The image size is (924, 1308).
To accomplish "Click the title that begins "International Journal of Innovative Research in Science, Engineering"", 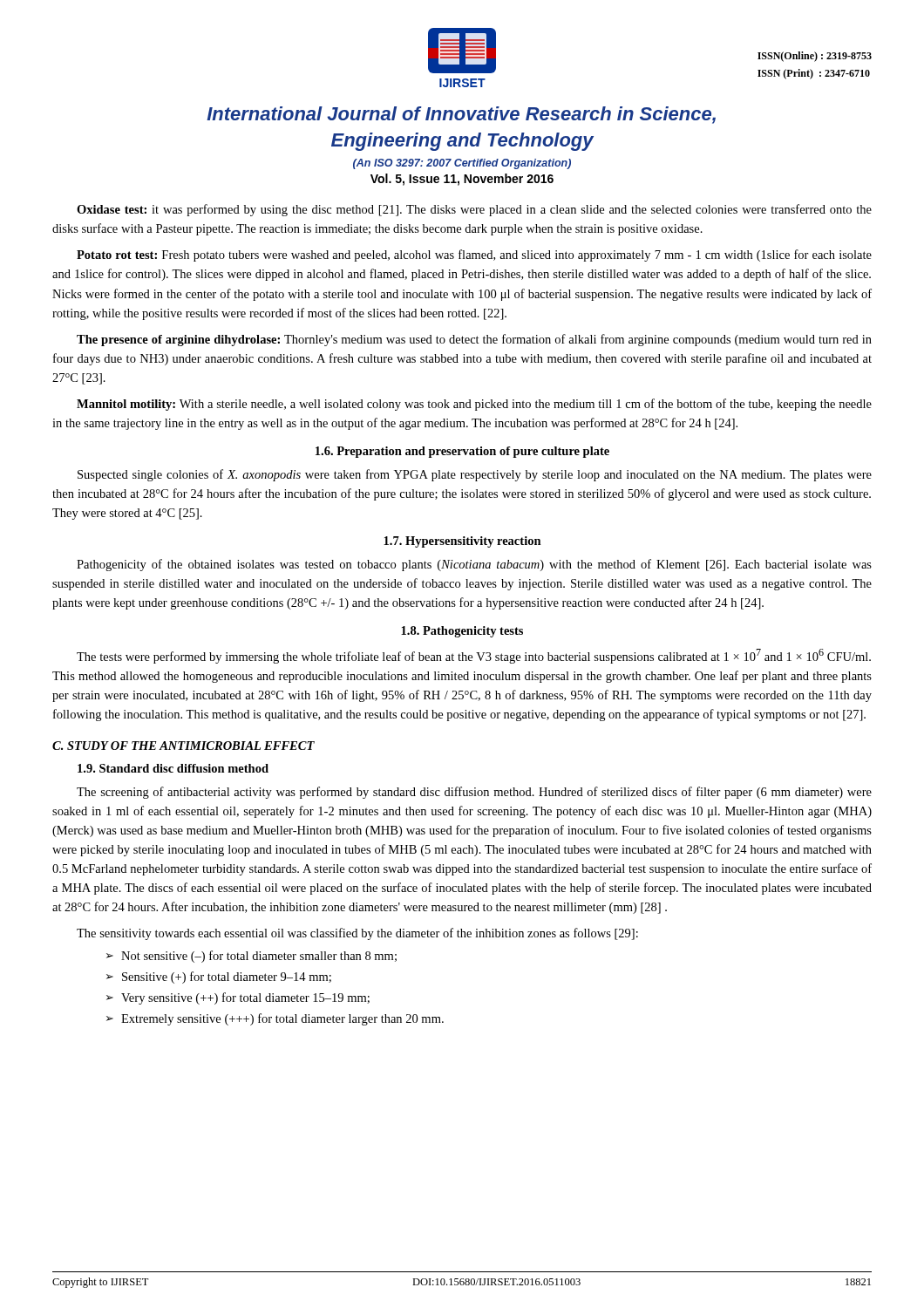I will [462, 127].
